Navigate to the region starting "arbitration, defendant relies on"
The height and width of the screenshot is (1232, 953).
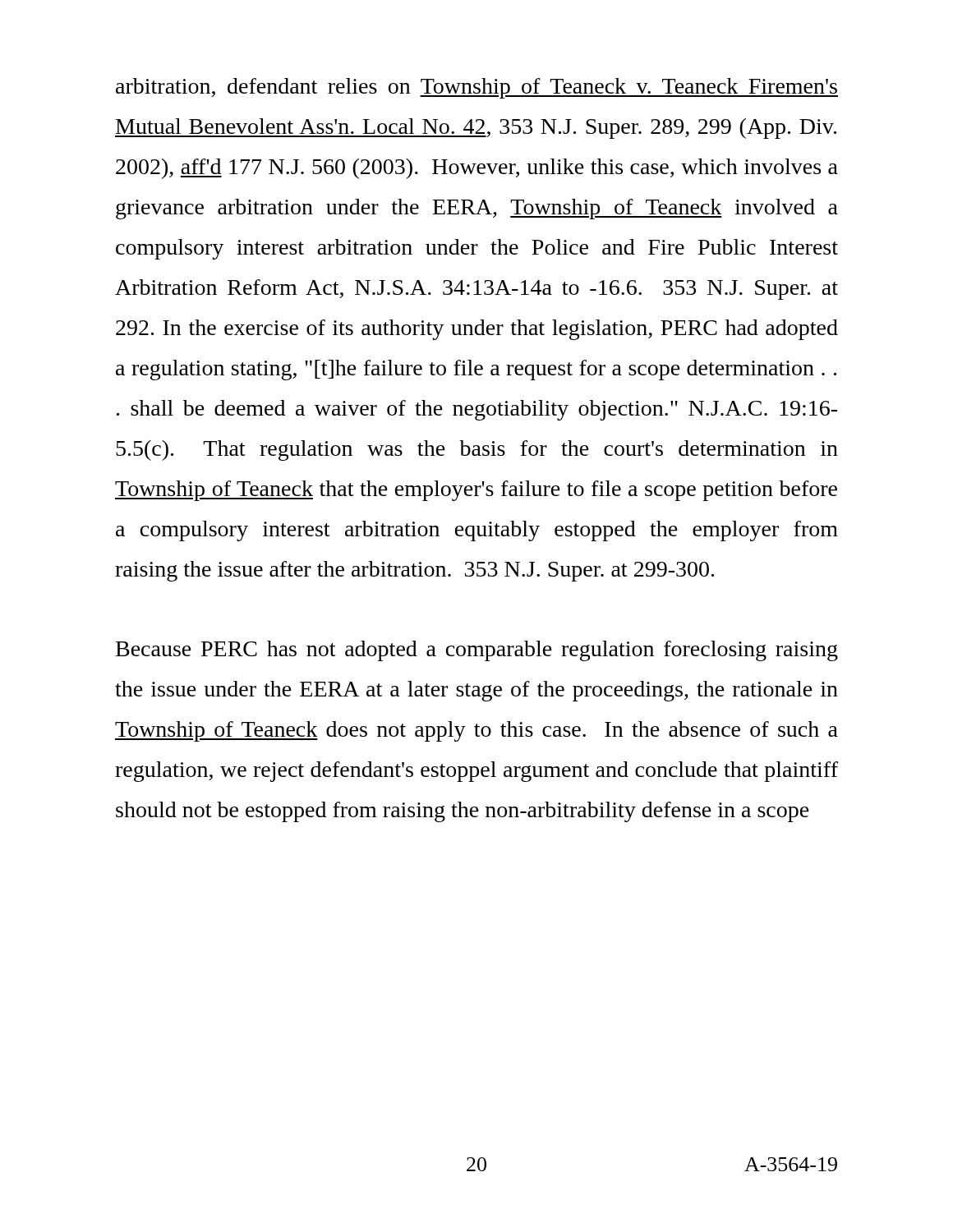(x=476, y=327)
